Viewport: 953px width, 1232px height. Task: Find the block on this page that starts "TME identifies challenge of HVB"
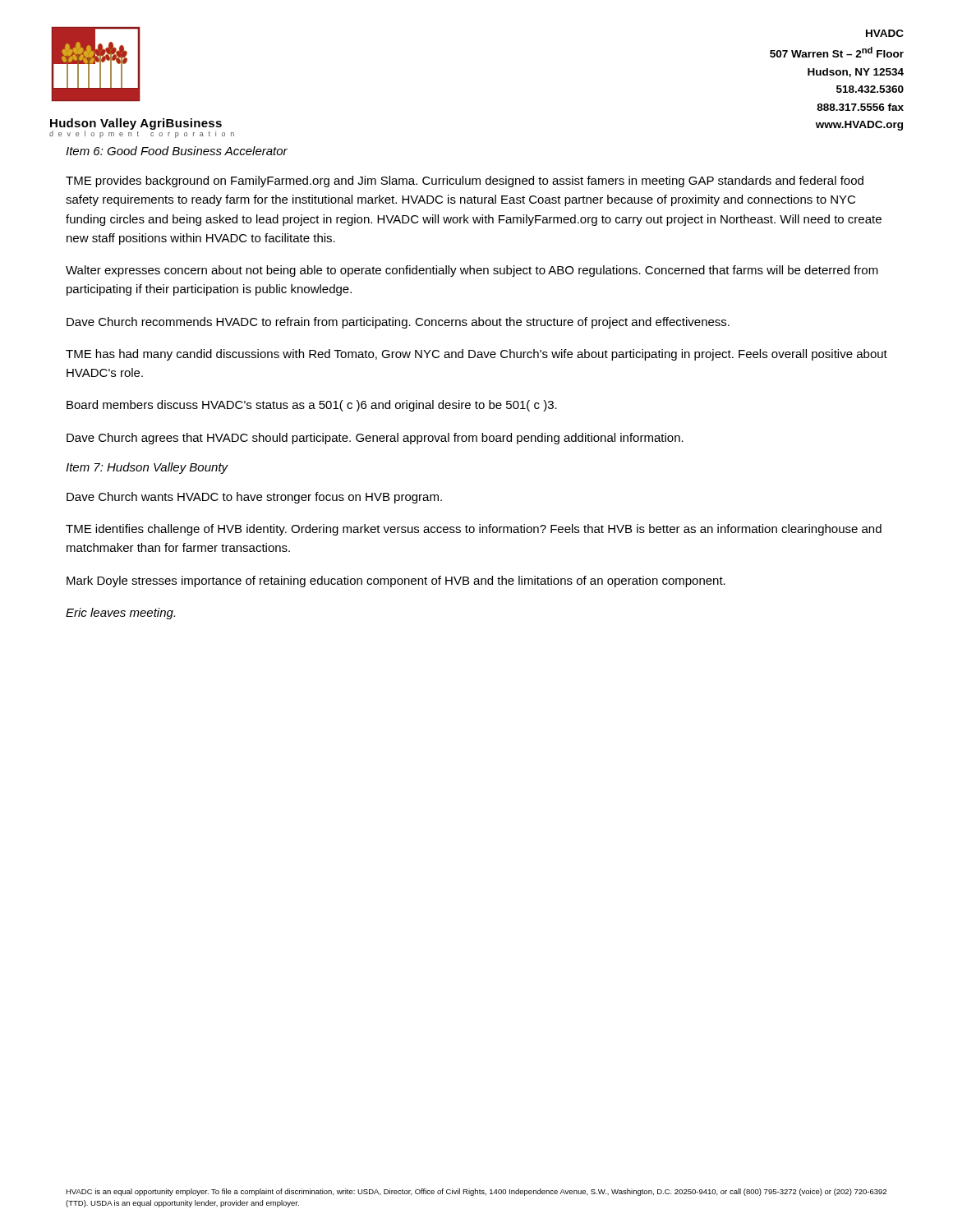click(474, 538)
